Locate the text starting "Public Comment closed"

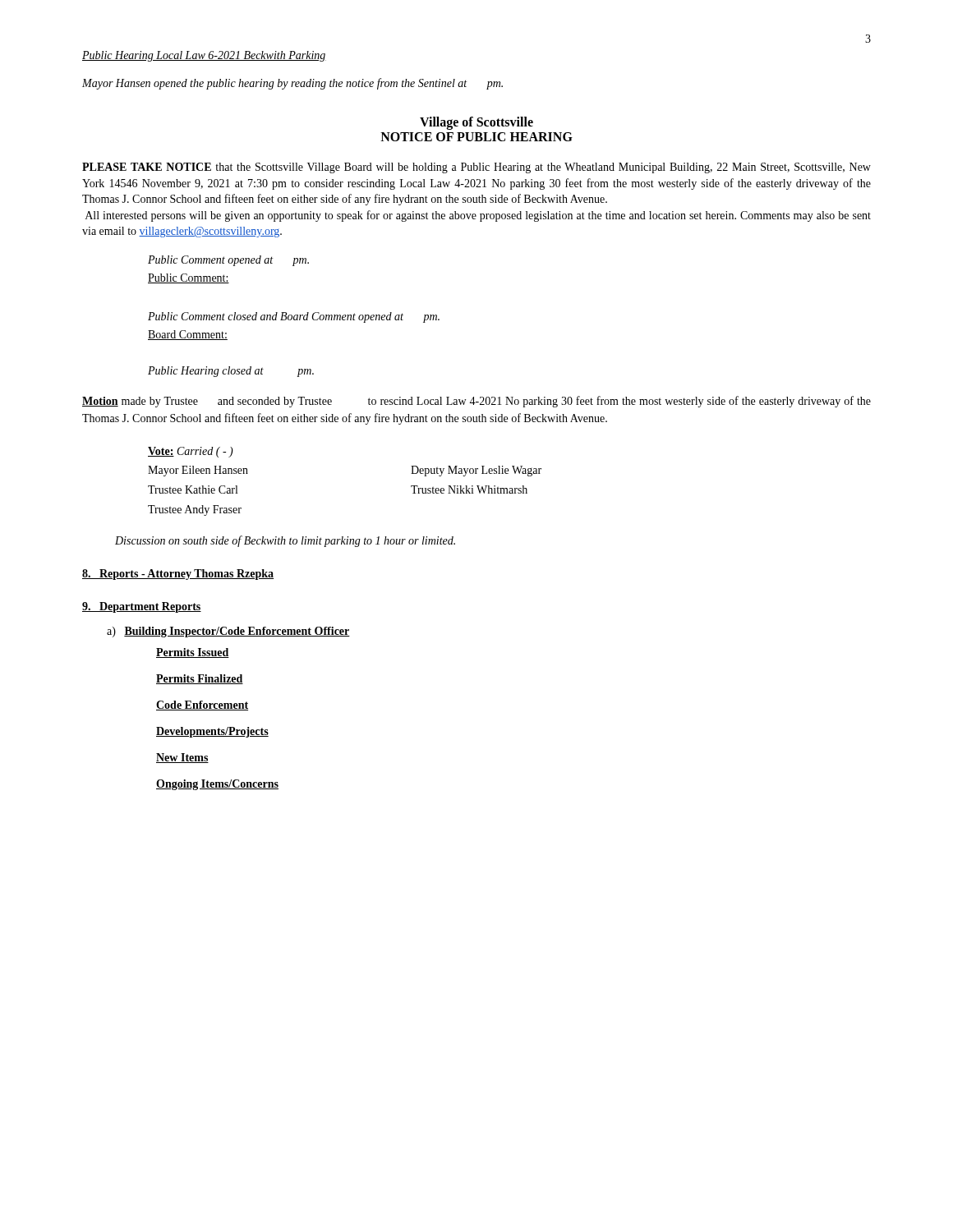[x=294, y=326]
